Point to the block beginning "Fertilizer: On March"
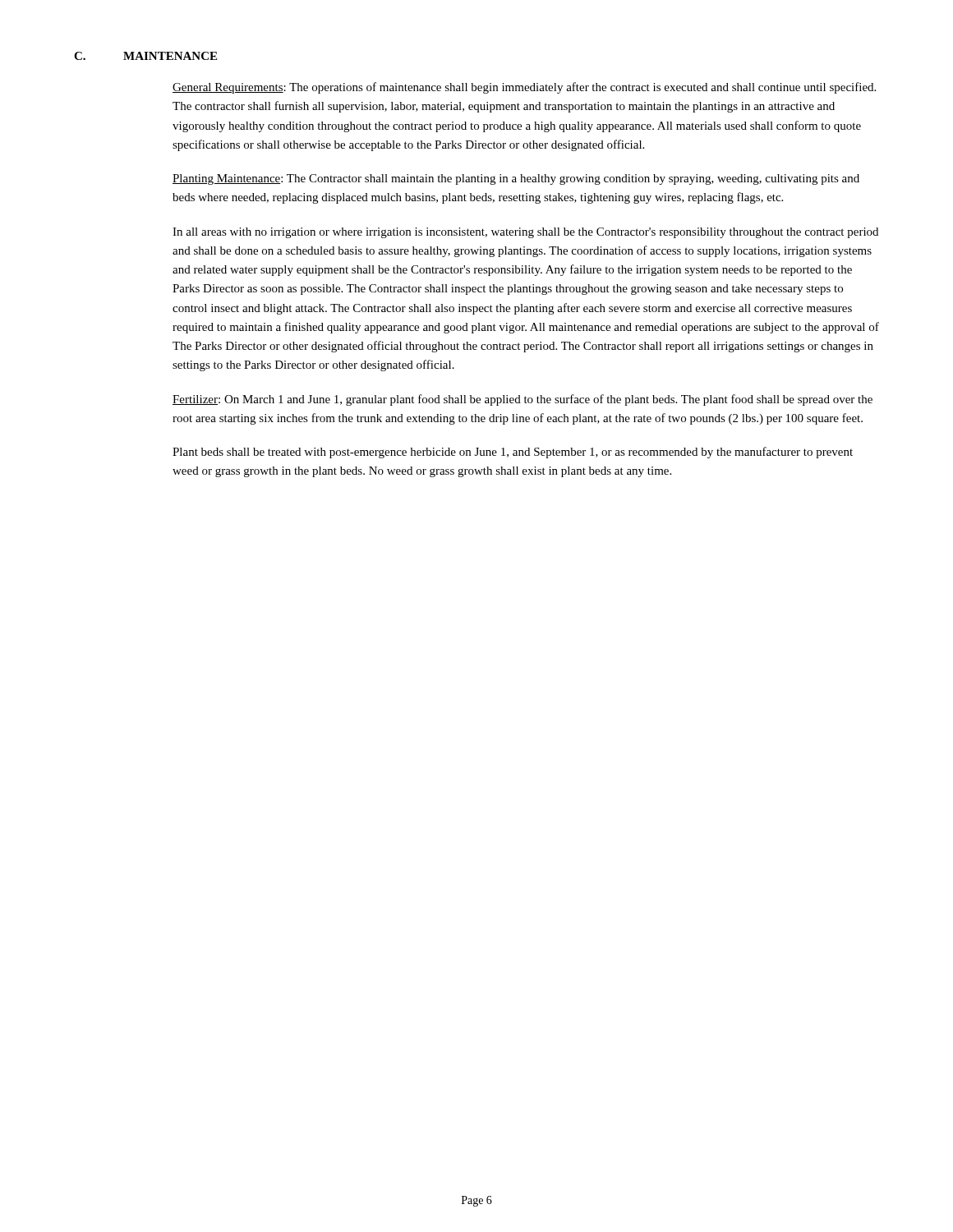The width and height of the screenshot is (953, 1232). (x=523, y=408)
